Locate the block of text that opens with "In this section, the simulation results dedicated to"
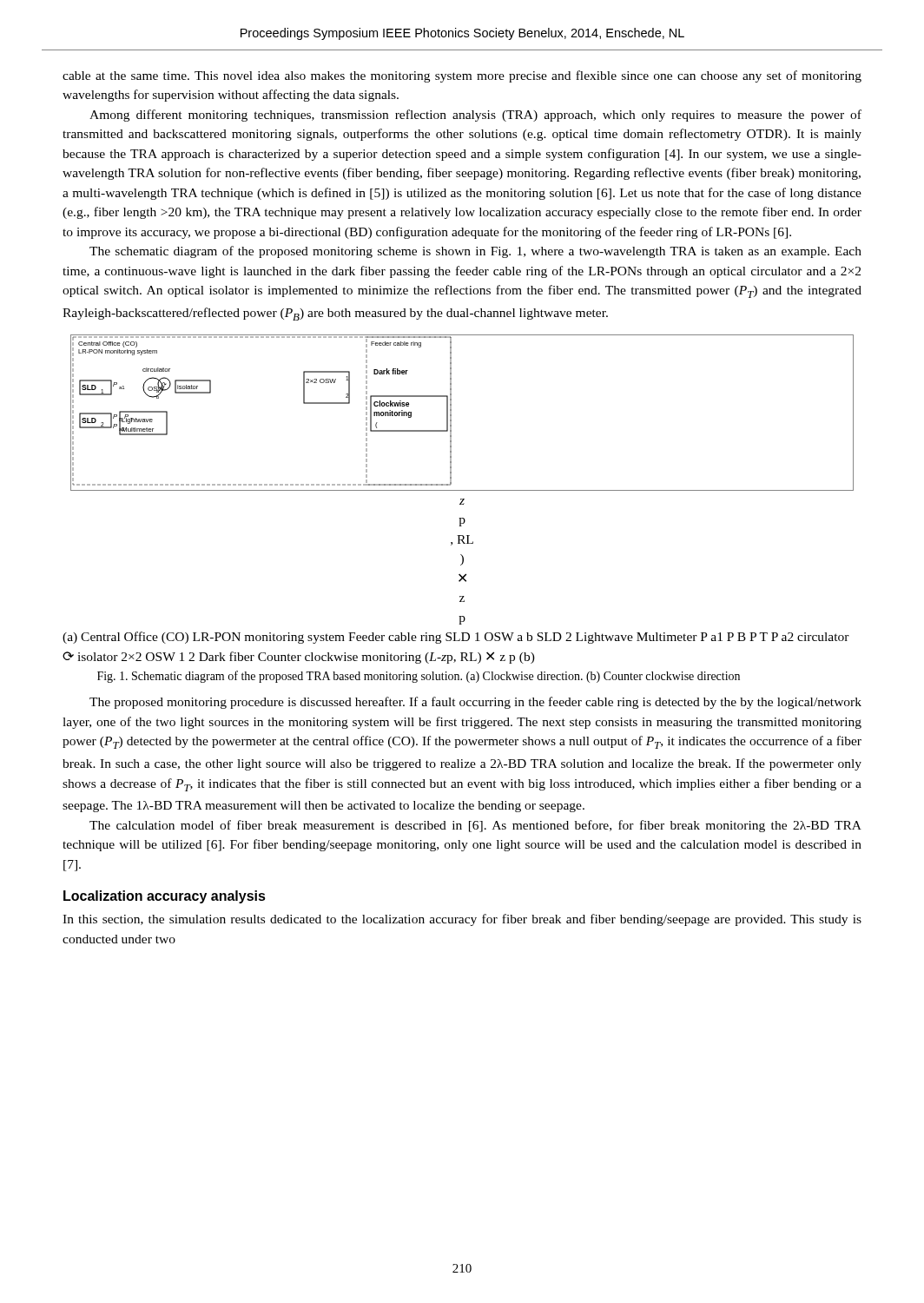The image size is (924, 1303). pos(462,929)
